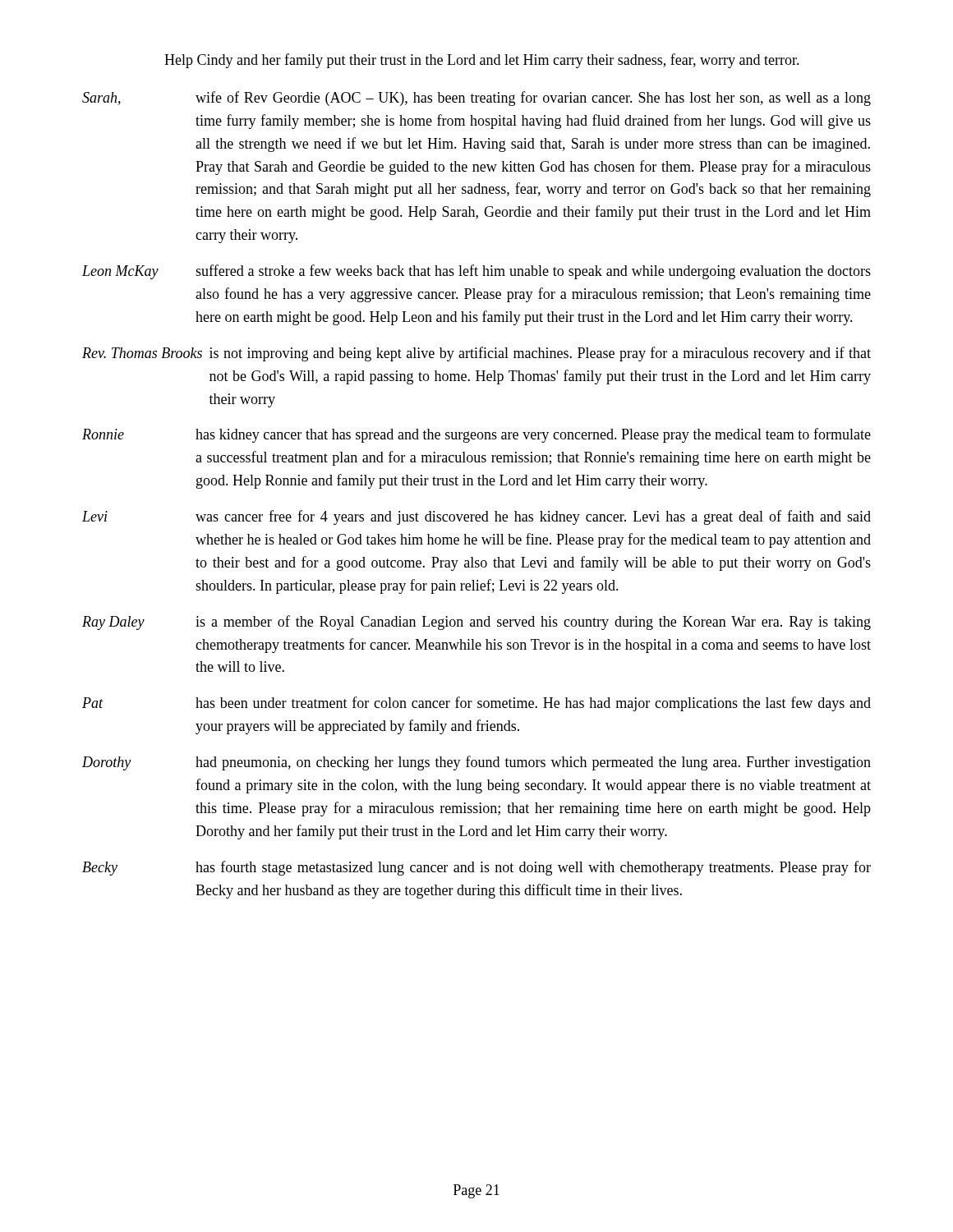Select the list item that says "Sarah, wife of Rev Geordie (AOC – UK),"
Screen dimensions: 1232x953
pyautogui.click(x=476, y=167)
